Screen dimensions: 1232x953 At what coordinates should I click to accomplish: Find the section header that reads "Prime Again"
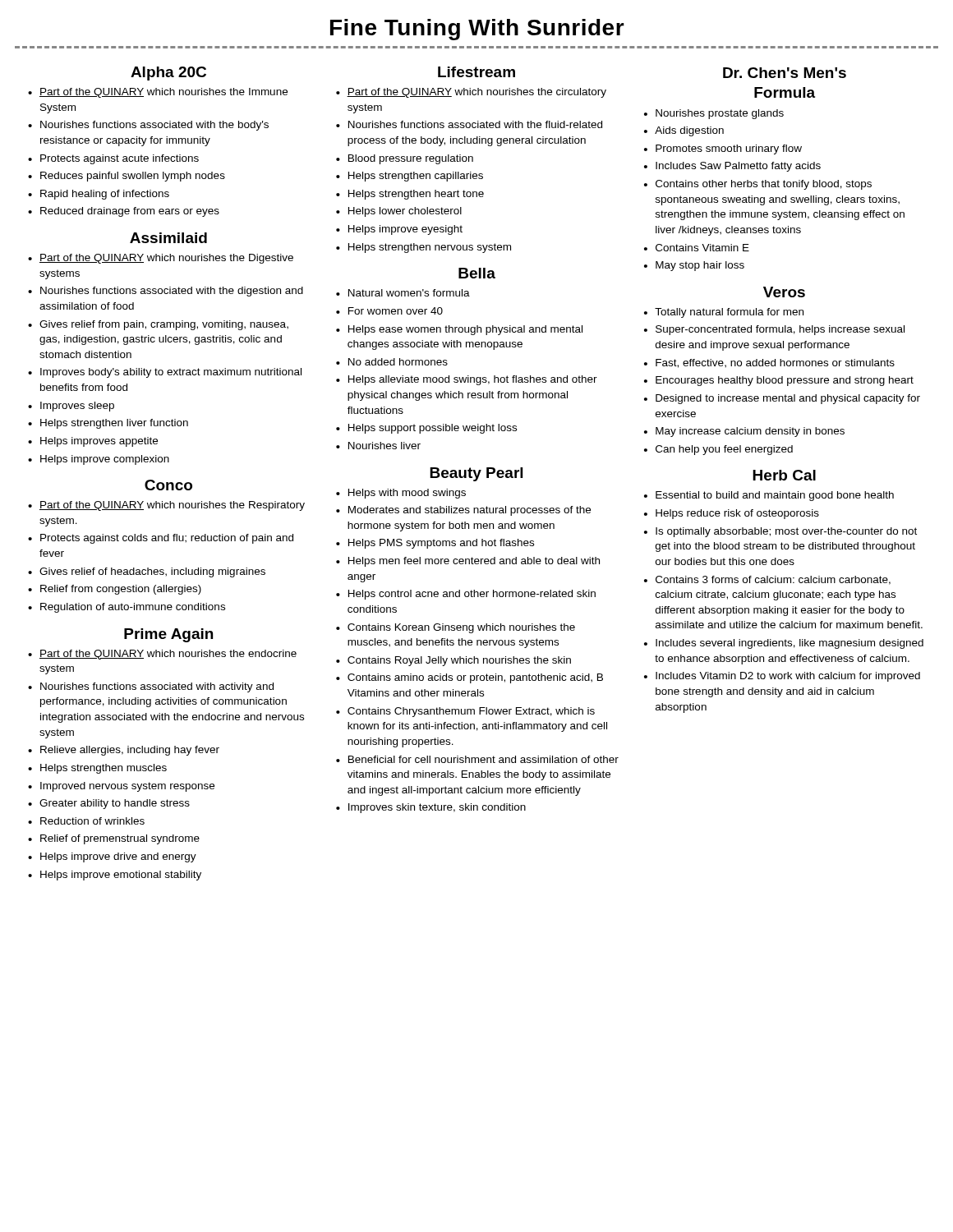(x=169, y=633)
